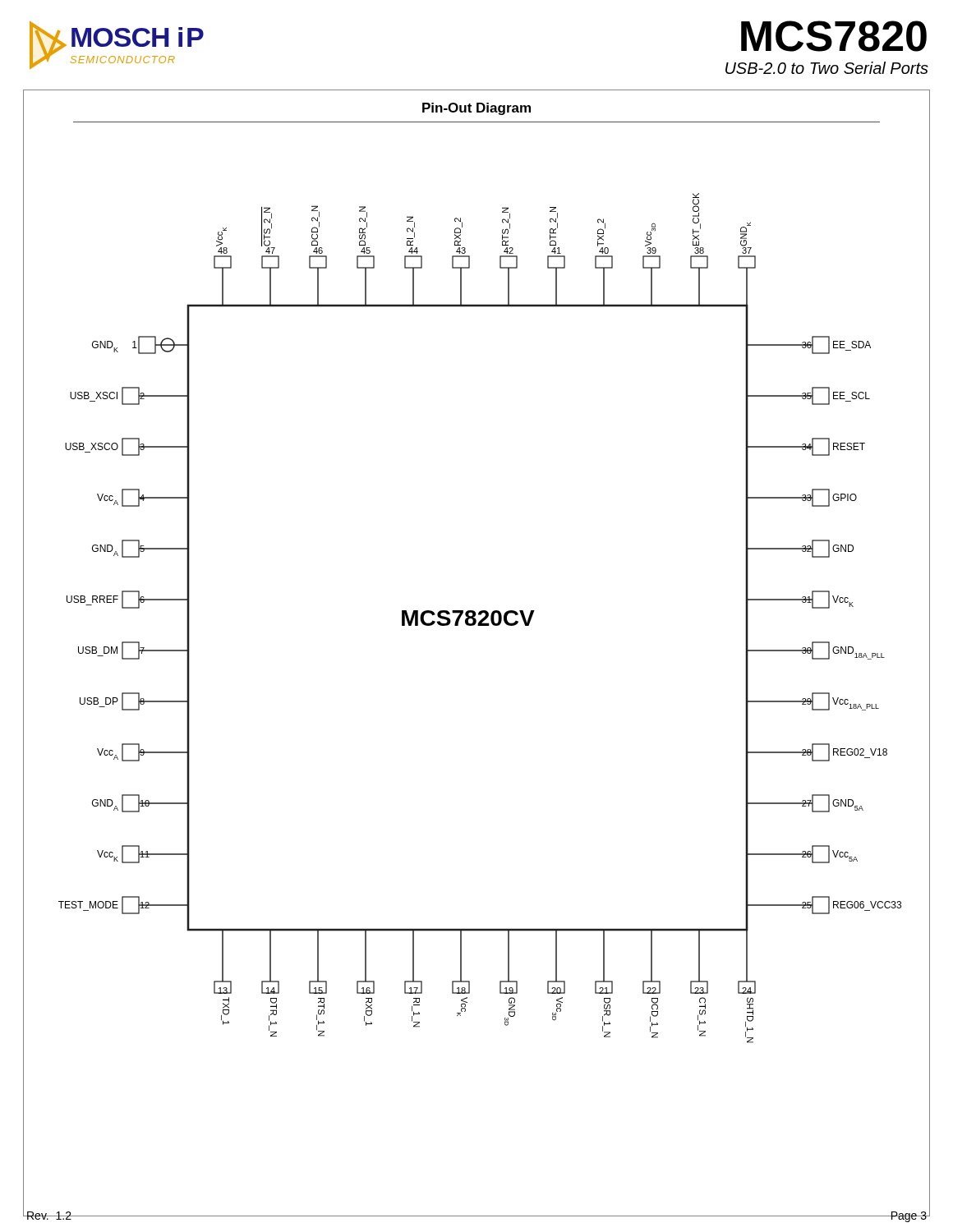Locate the section header with the text "Pin-Out Diagram"

pos(476,108)
